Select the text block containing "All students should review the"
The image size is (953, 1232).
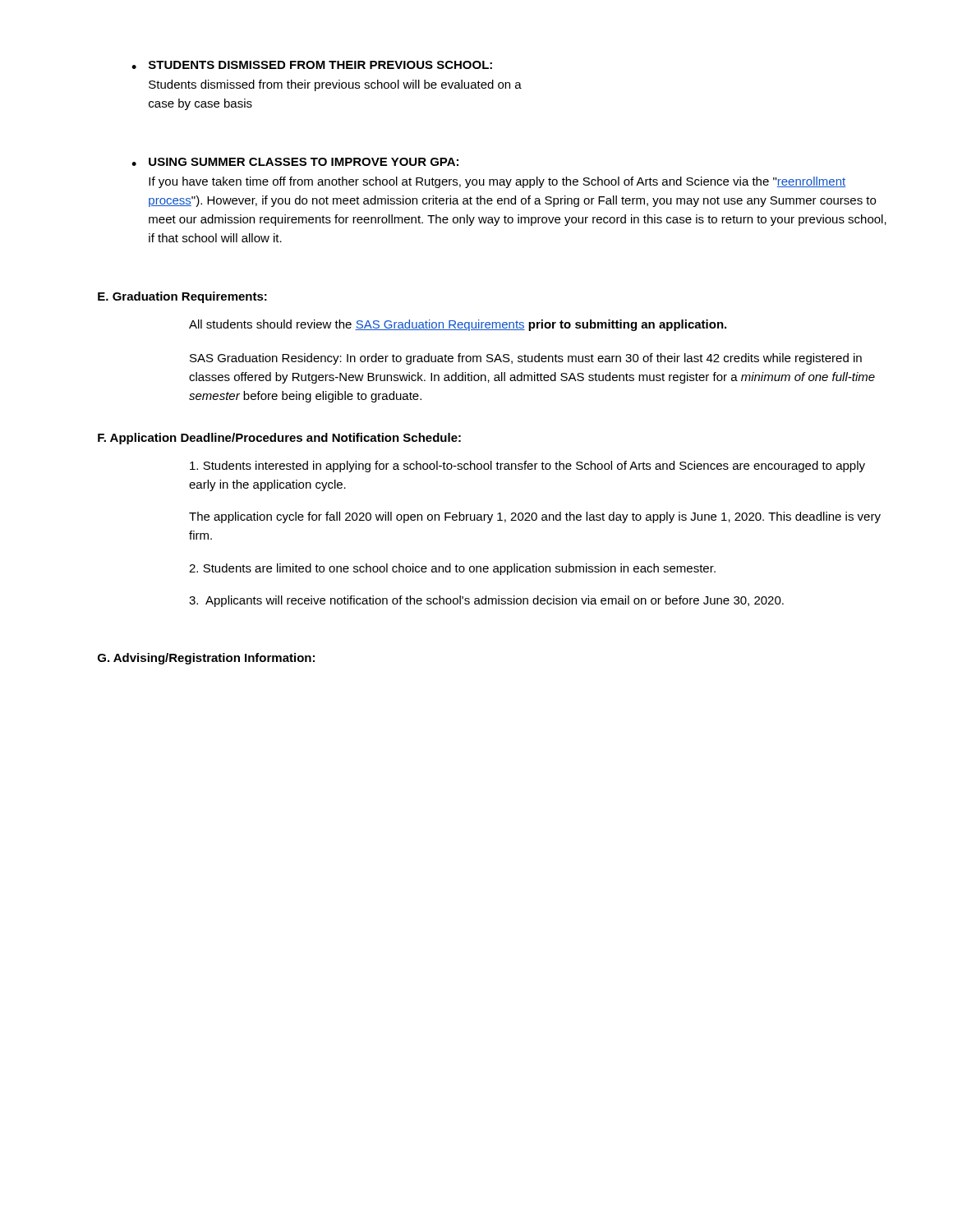pyautogui.click(x=458, y=324)
